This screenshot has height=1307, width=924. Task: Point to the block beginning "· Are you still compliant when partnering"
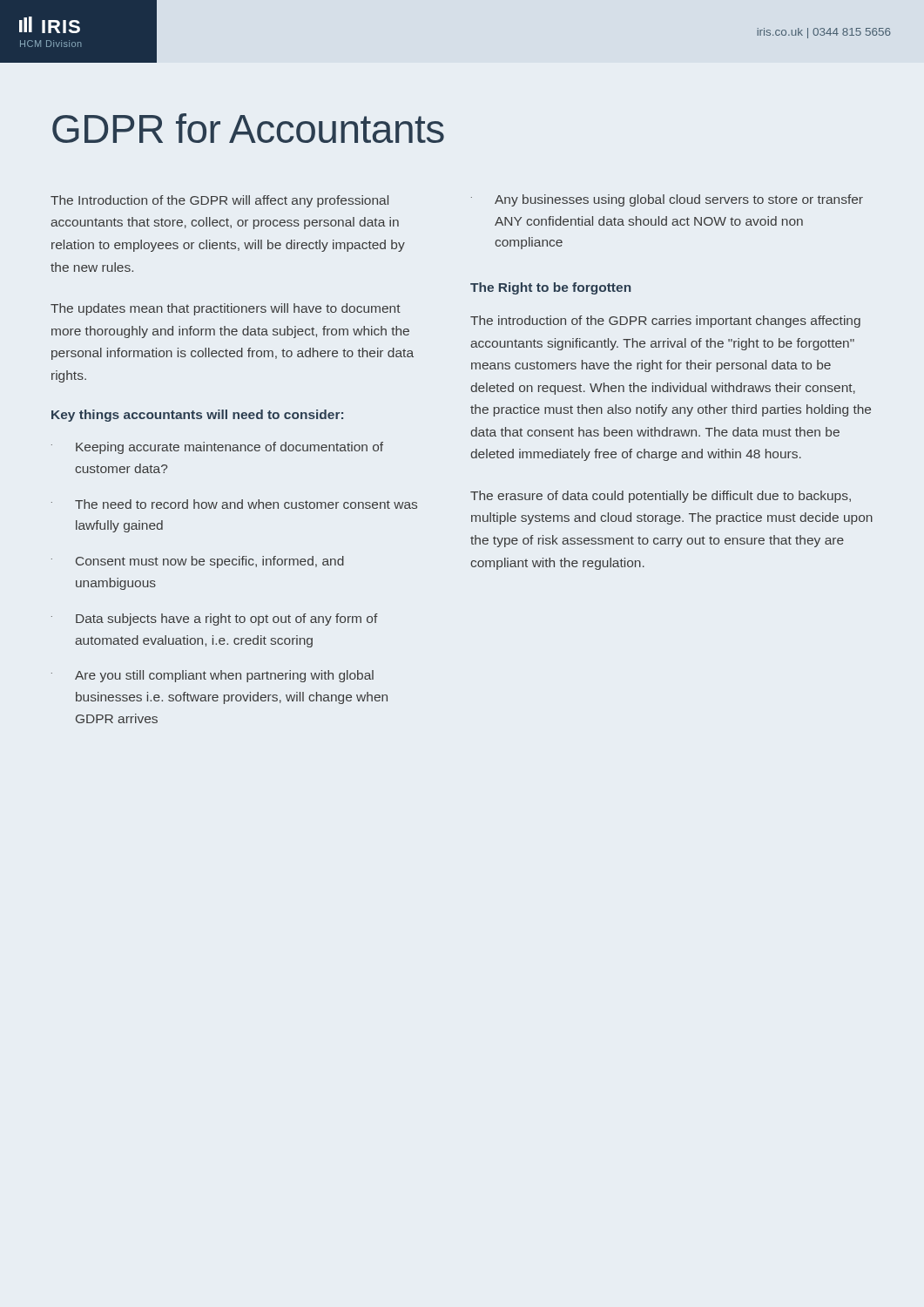pyautogui.click(x=238, y=698)
